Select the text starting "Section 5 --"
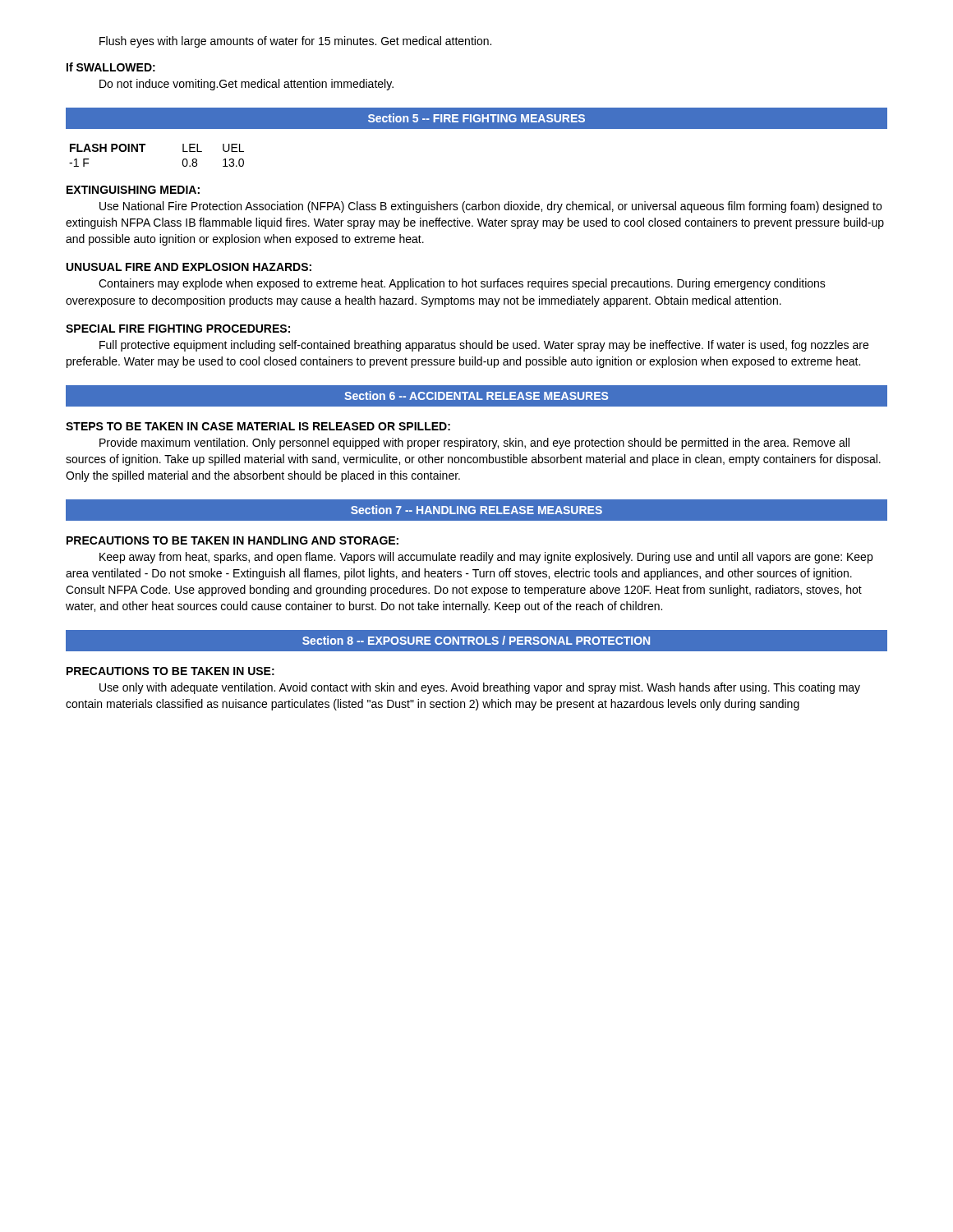953x1232 pixels. coord(476,118)
